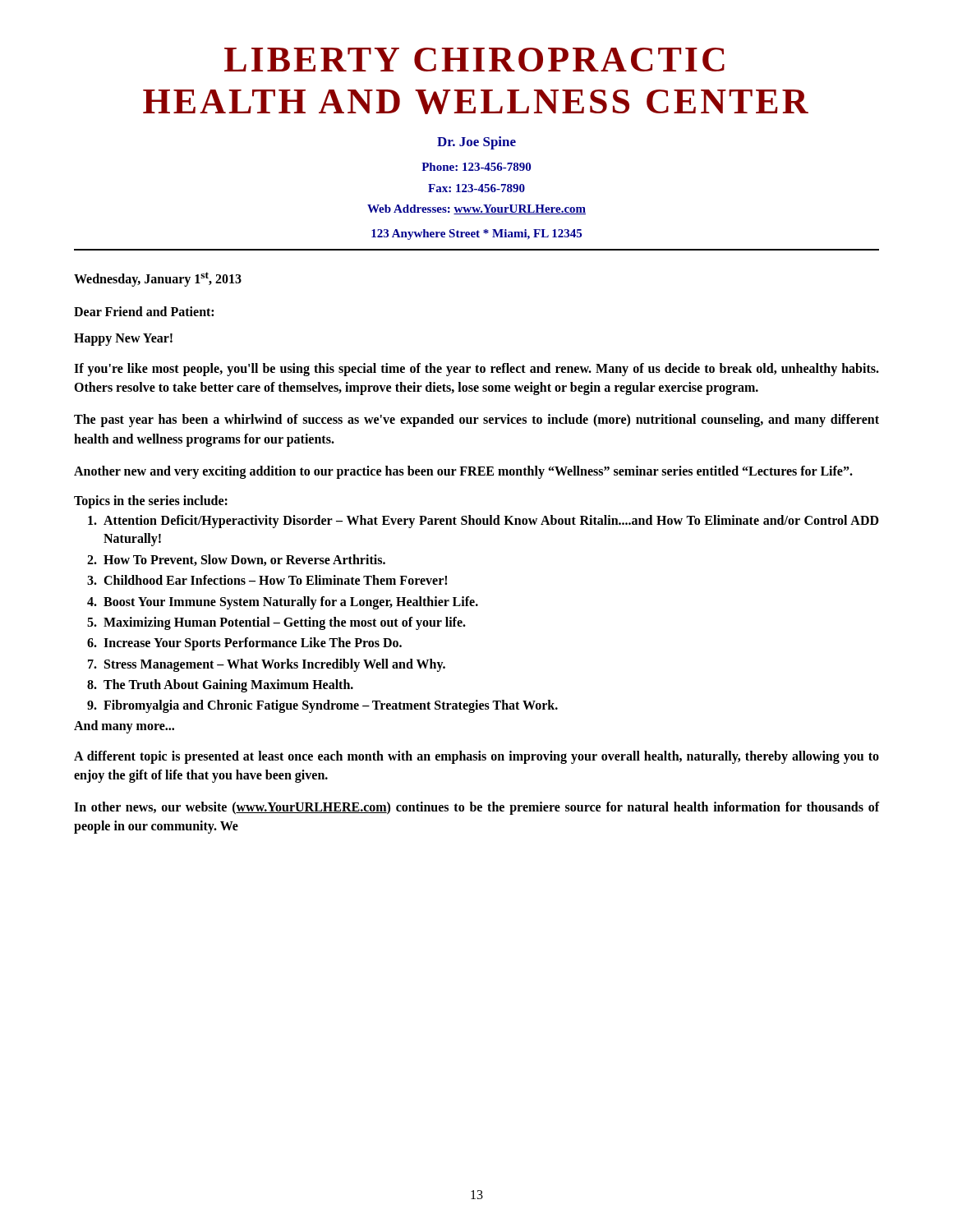Click the passage that begins "A different topic"
This screenshot has height=1232, width=953.
click(476, 765)
